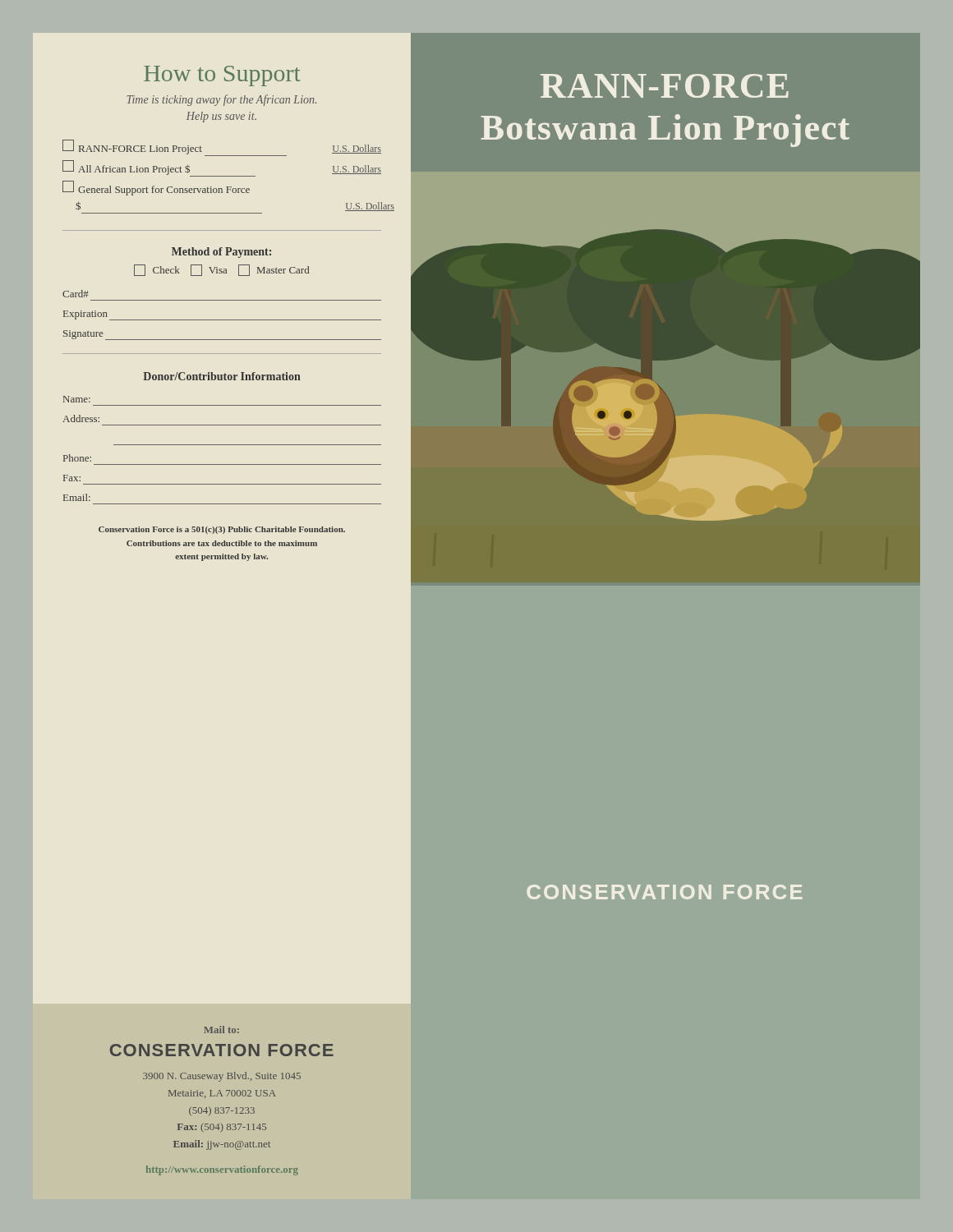Point to the block starting "3900 N. Causeway Blvd., Suite 1045 Metairie, LA"
This screenshot has height=1232, width=953.
[x=222, y=1110]
